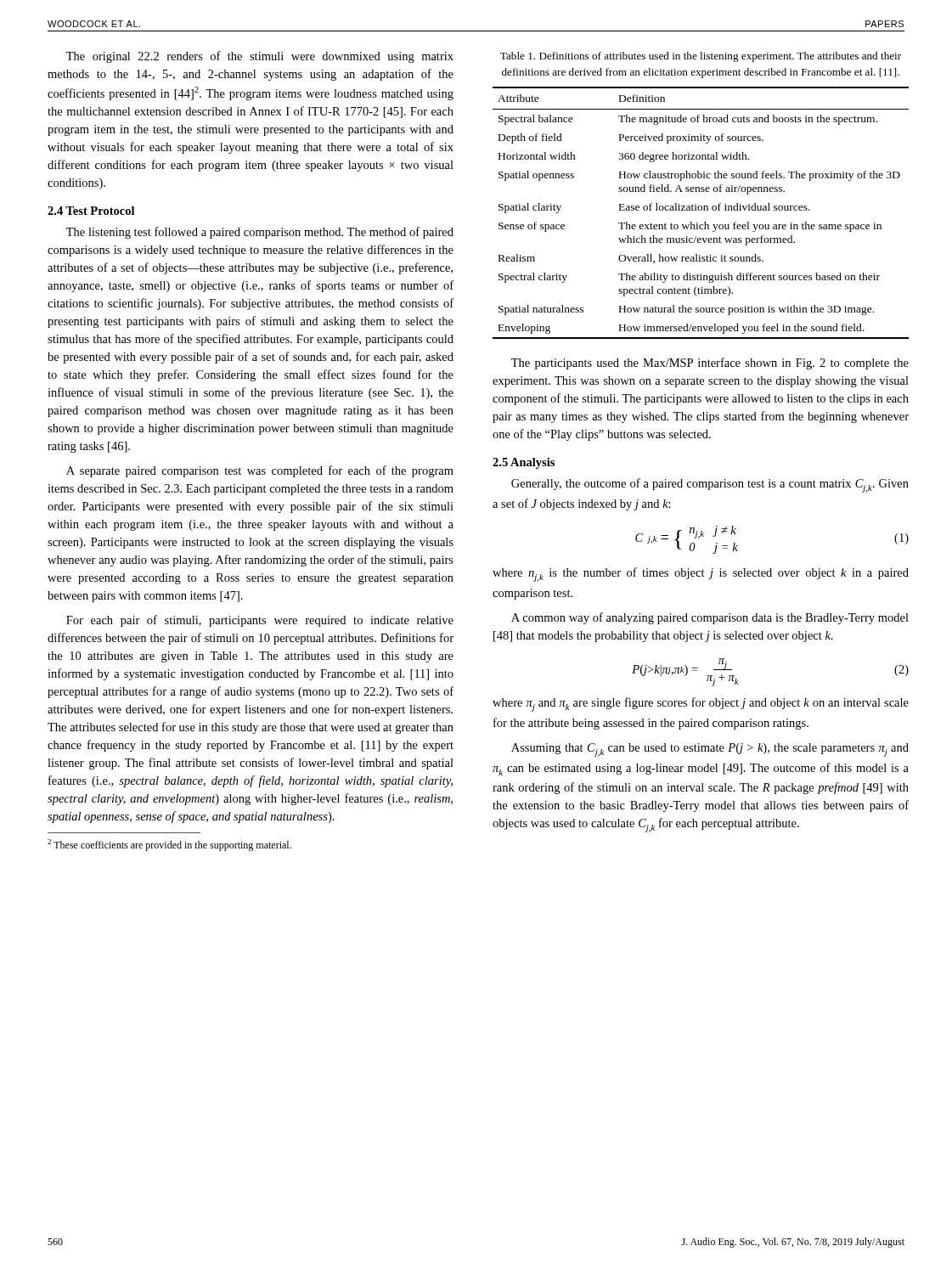Find the section header with the text "2.5 Analysis"
Screen dimensions: 1274x952
(x=524, y=462)
